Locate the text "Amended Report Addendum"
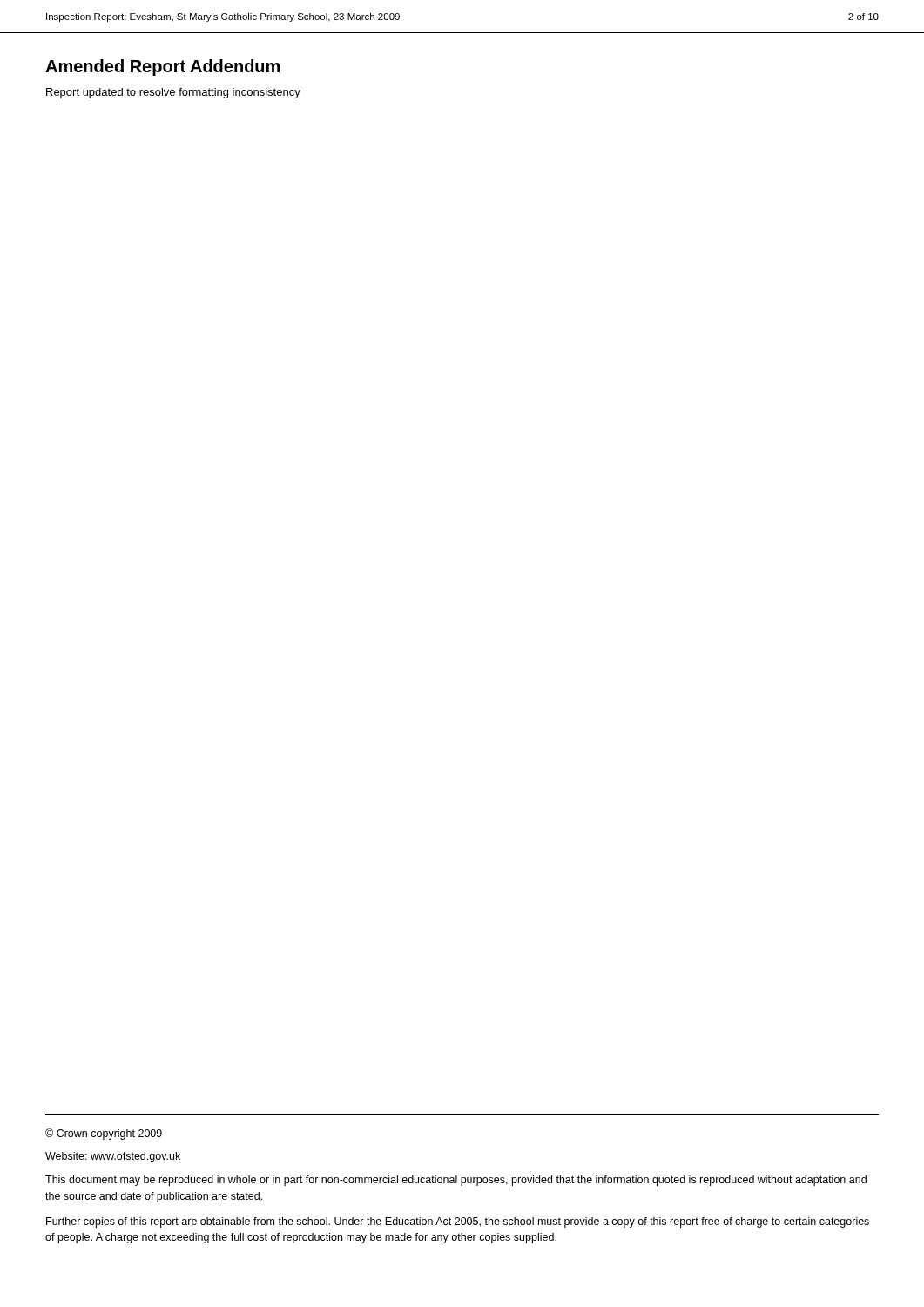The height and width of the screenshot is (1307, 924). click(163, 66)
